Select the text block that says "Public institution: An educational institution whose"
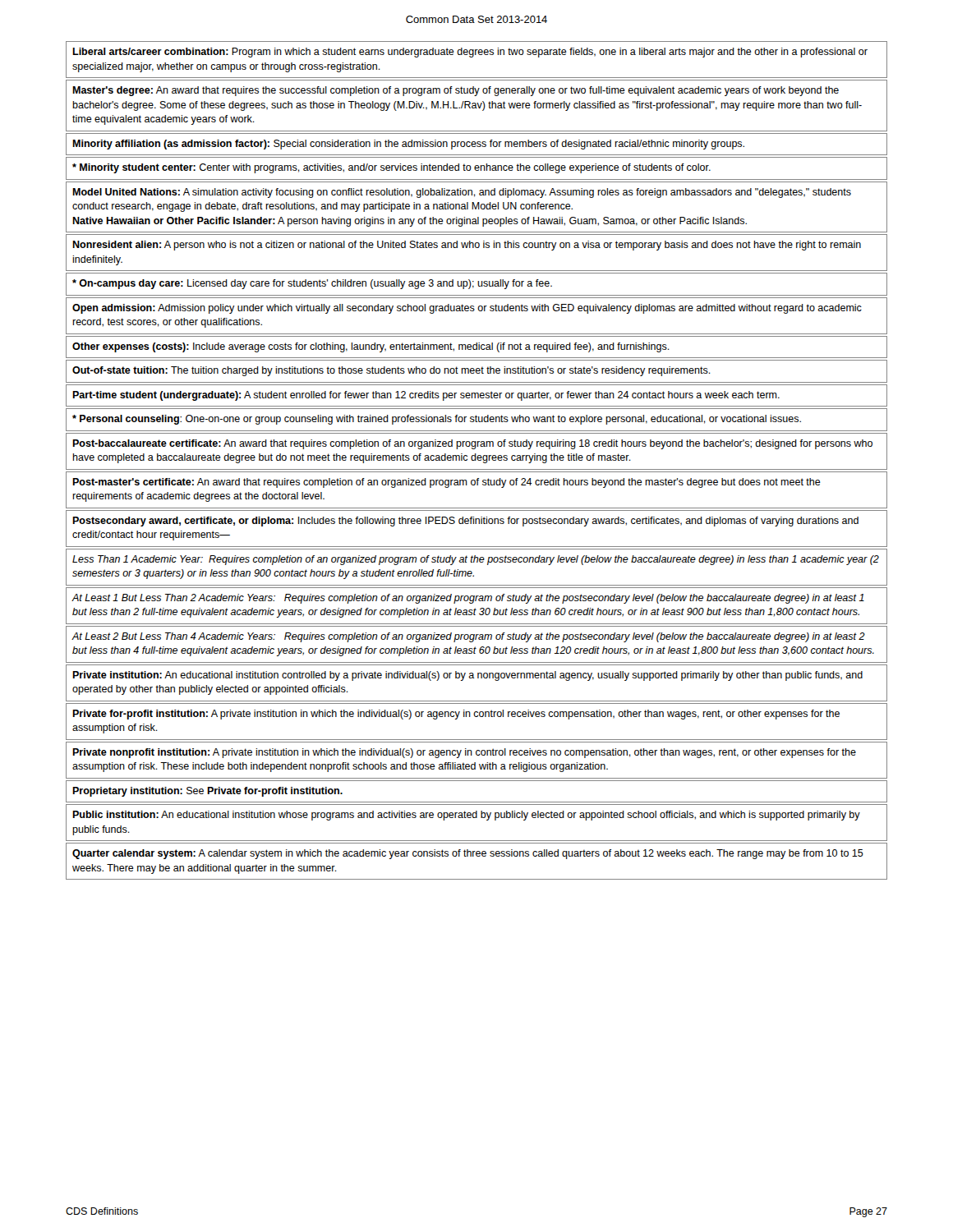This screenshot has width=953, height=1232. [x=466, y=822]
